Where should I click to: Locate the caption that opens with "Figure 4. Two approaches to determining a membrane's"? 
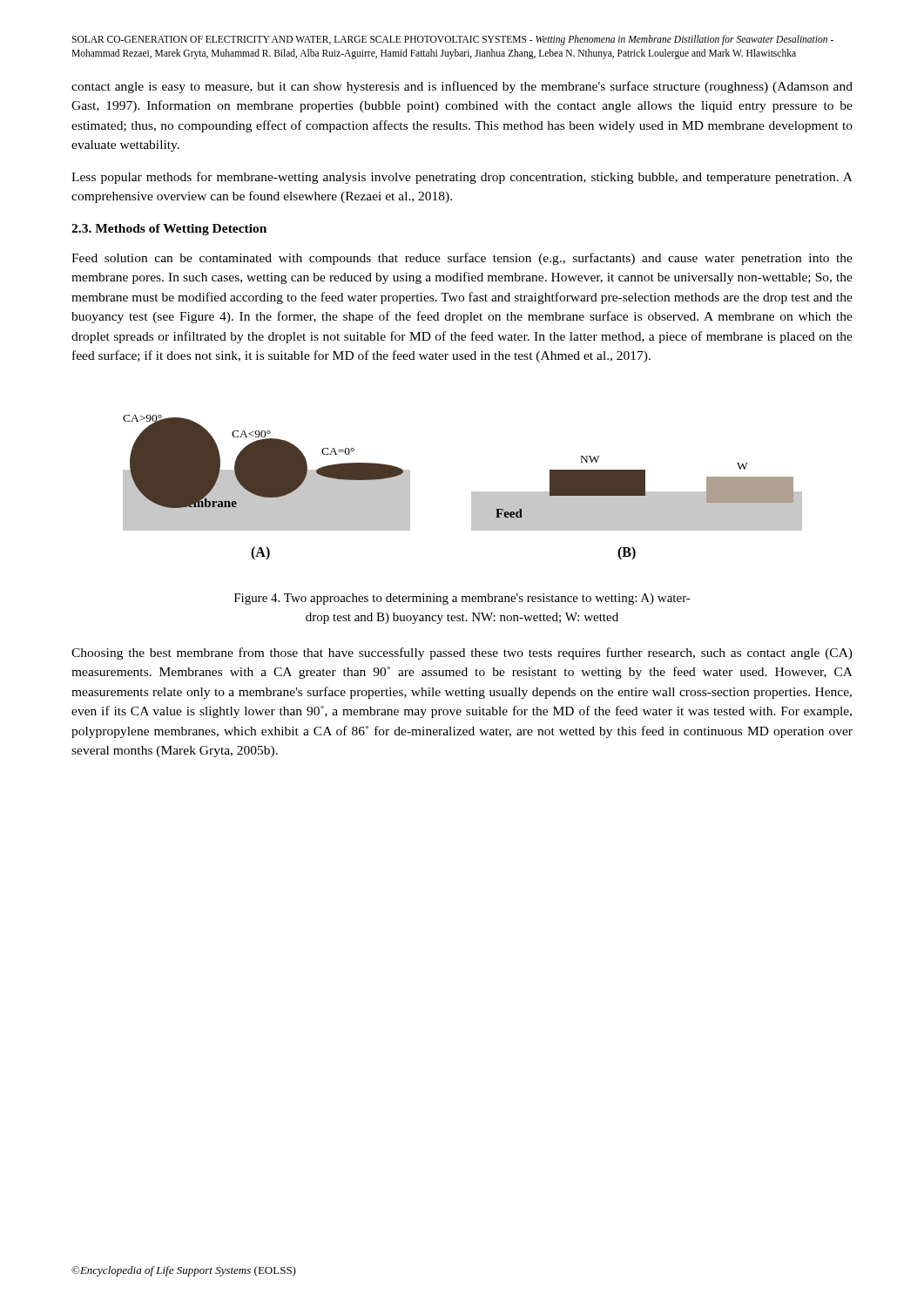462,607
